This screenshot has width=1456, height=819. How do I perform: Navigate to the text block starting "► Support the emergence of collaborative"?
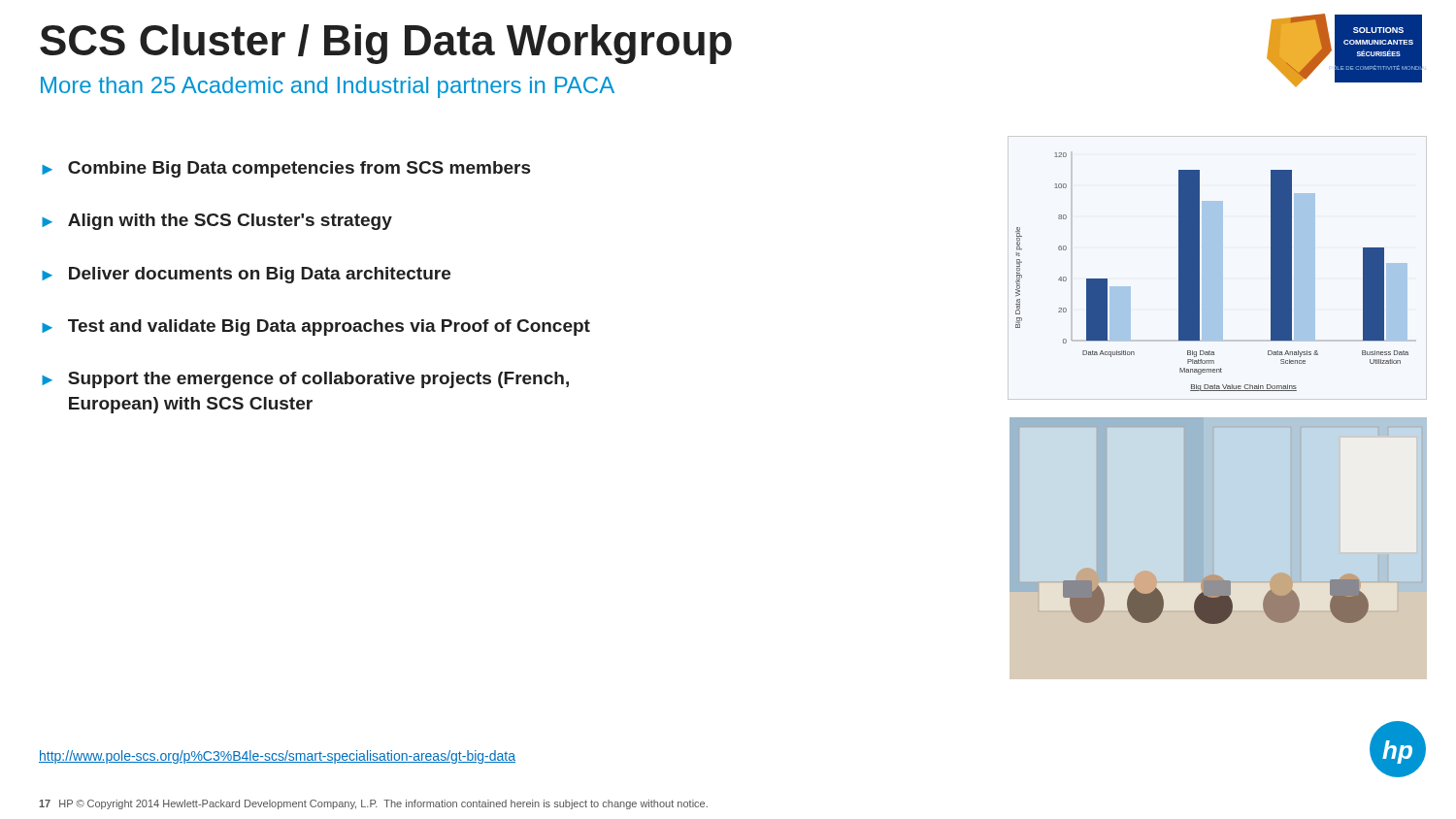304,391
